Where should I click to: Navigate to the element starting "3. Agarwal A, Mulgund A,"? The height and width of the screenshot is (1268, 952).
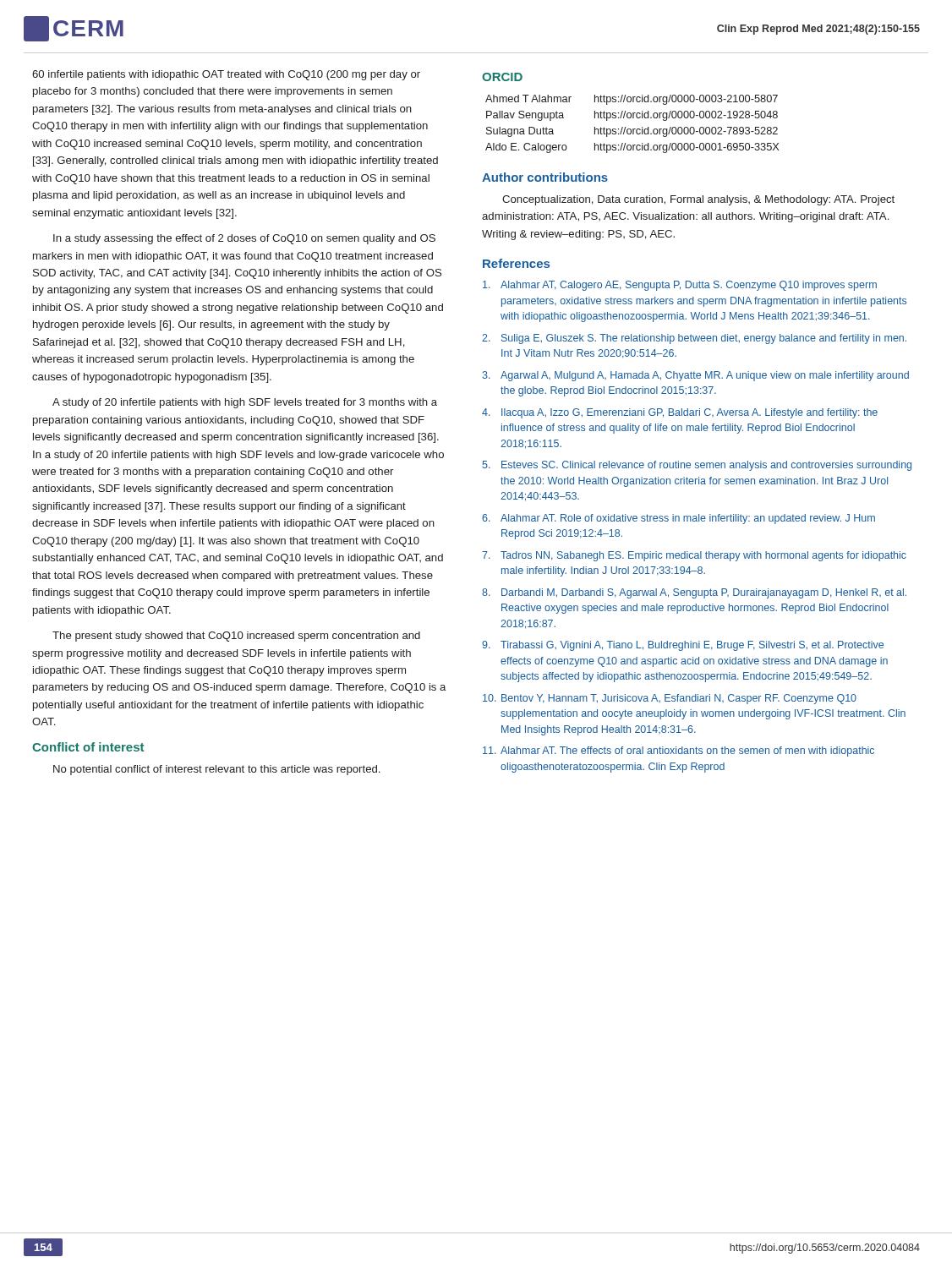tap(697, 383)
